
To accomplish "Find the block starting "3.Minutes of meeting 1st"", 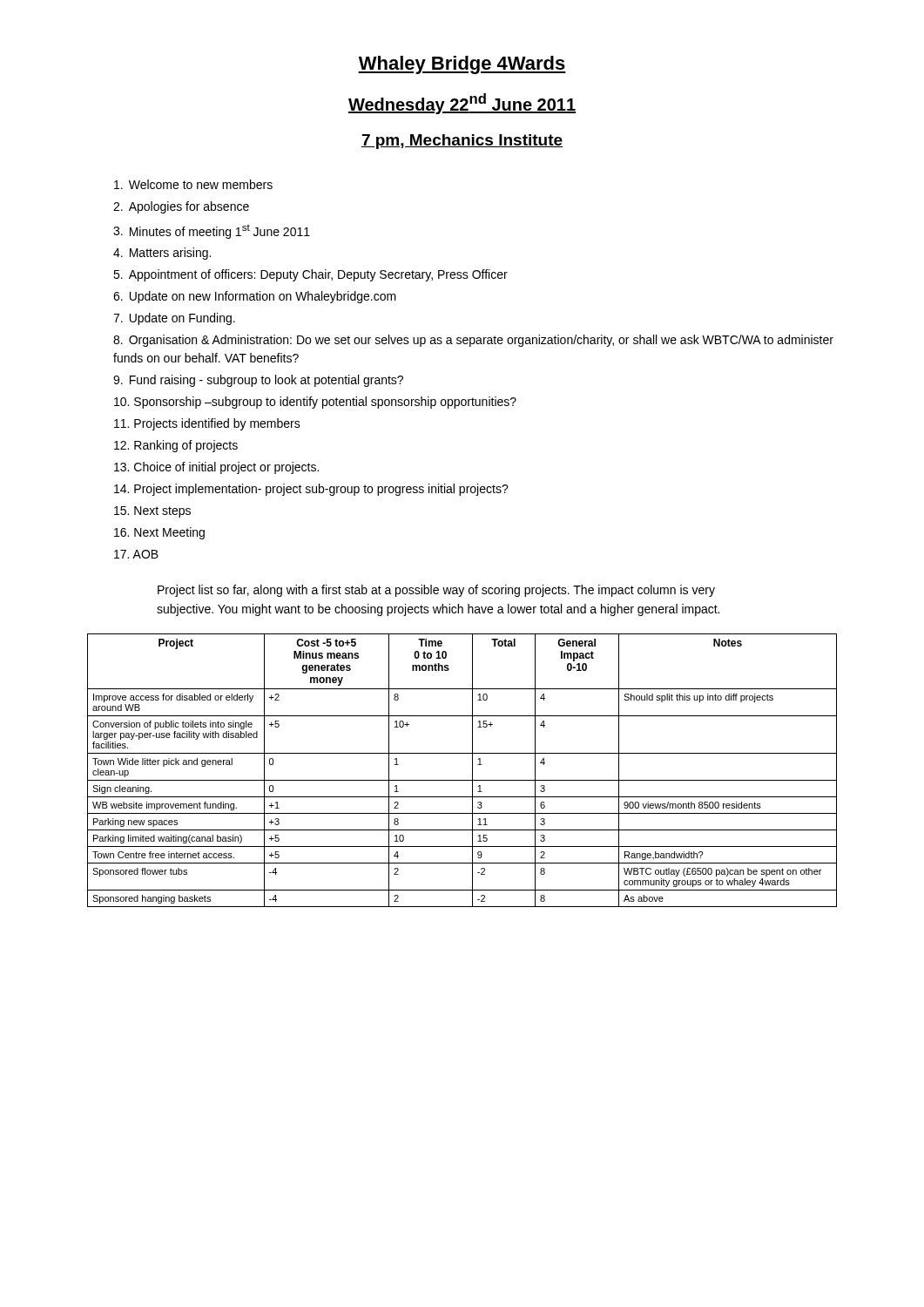I will (212, 231).
